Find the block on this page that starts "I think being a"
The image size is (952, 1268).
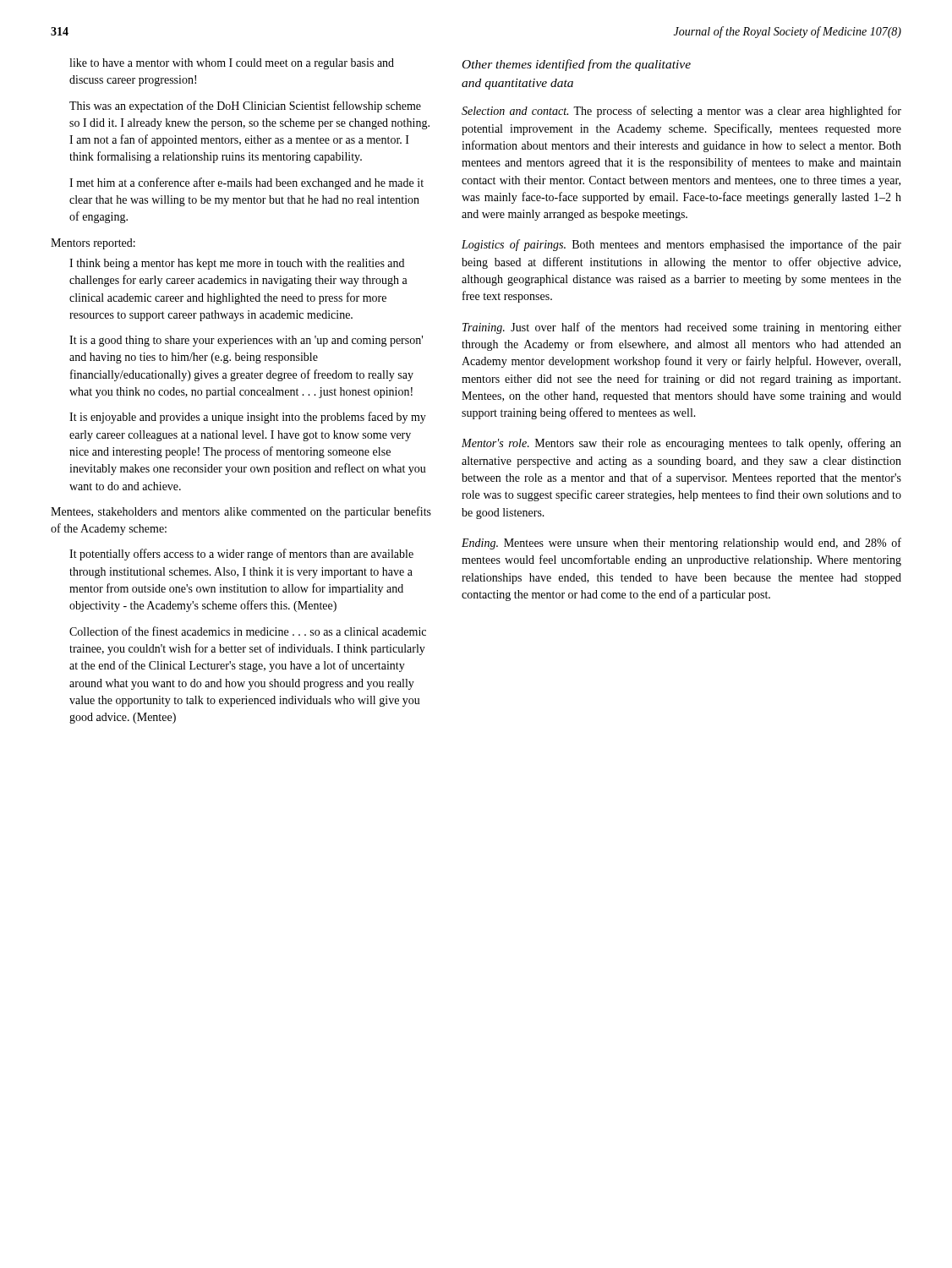click(250, 375)
